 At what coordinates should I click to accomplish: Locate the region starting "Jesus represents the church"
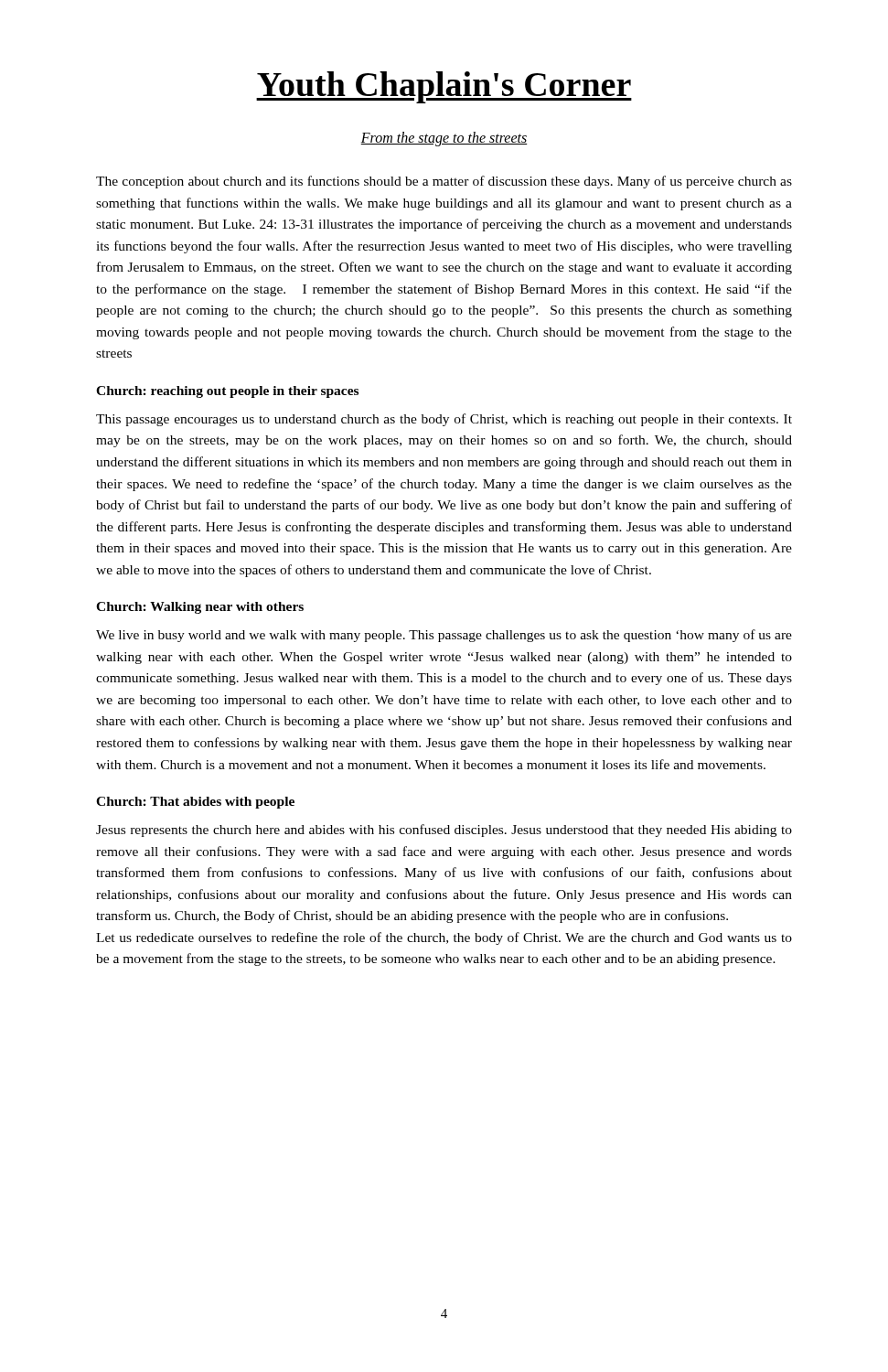(x=444, y=894)
